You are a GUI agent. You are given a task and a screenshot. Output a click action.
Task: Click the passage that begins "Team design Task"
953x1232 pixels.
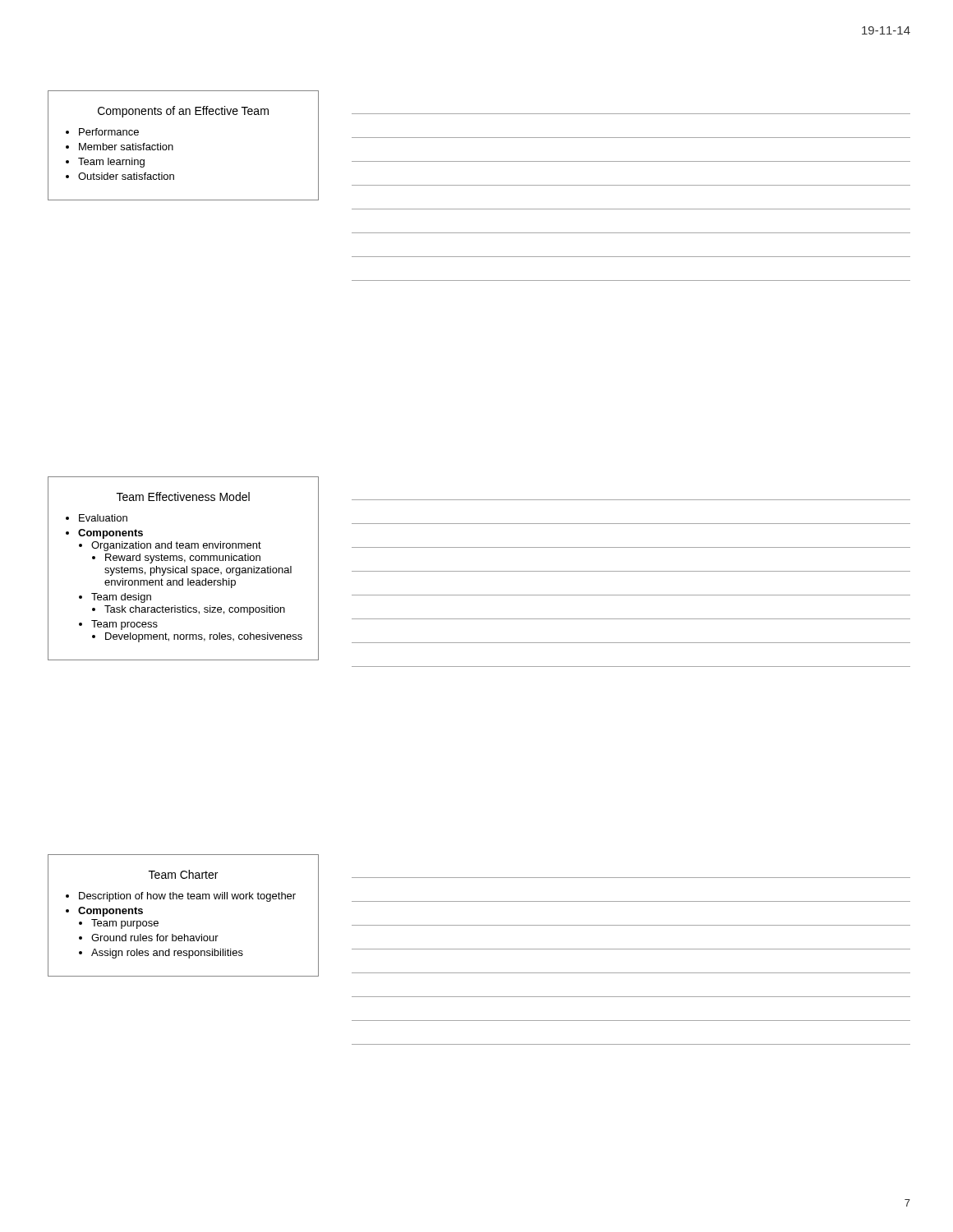click(197, 603)
